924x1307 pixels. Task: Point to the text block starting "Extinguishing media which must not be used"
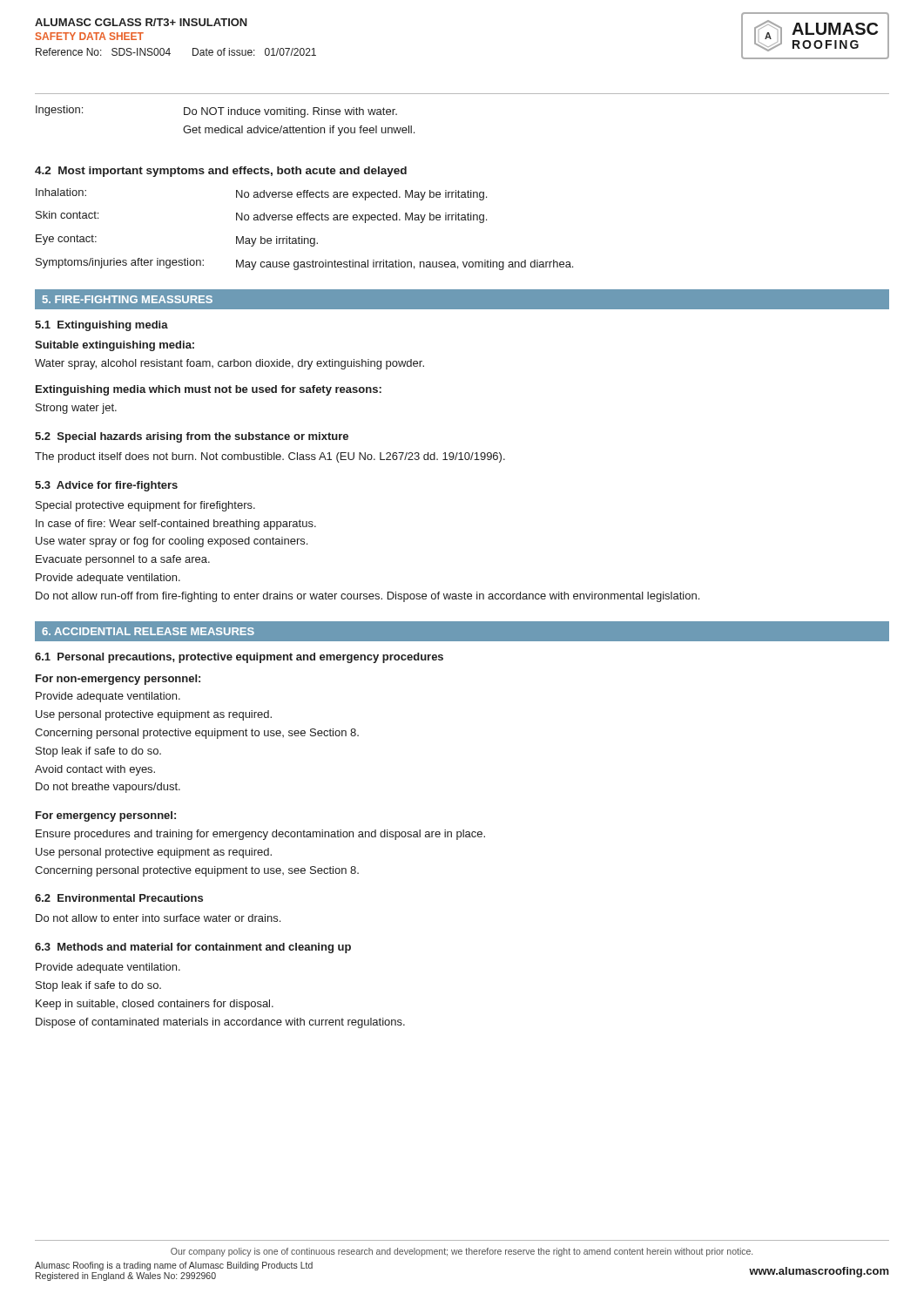coord(208,398)
